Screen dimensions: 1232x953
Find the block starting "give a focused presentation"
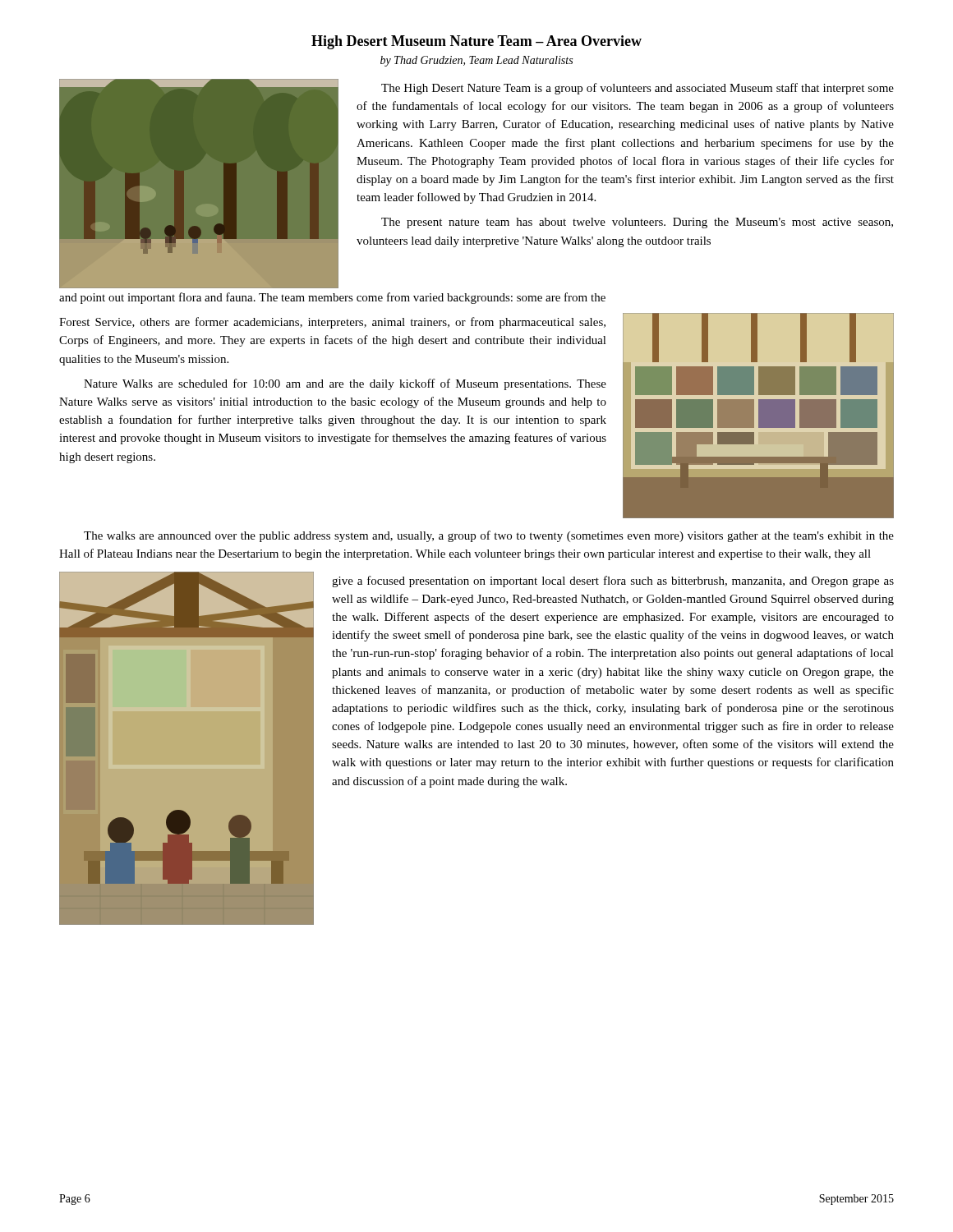(613, 681)
